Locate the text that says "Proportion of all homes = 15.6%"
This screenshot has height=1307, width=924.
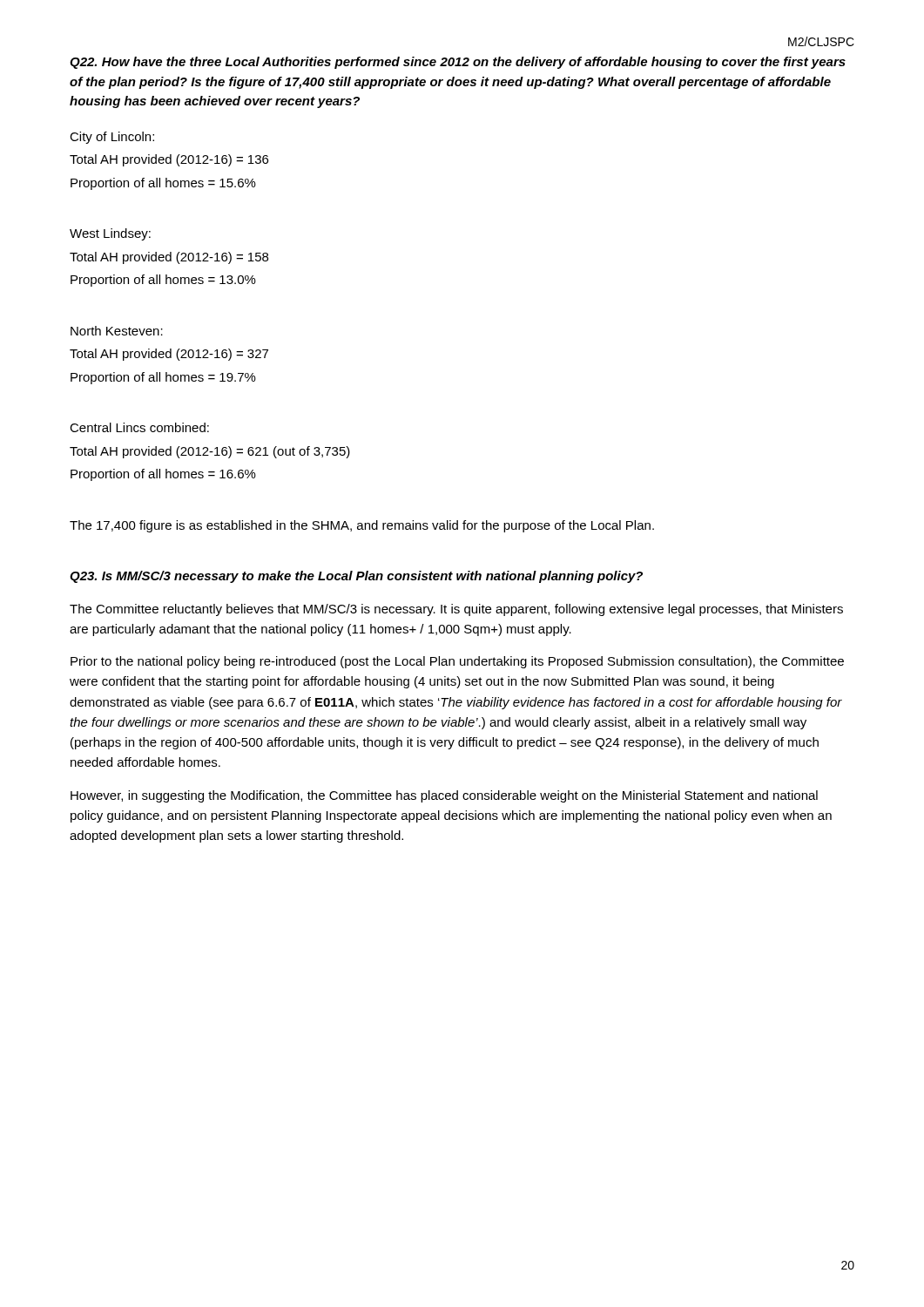click(163, 184)
